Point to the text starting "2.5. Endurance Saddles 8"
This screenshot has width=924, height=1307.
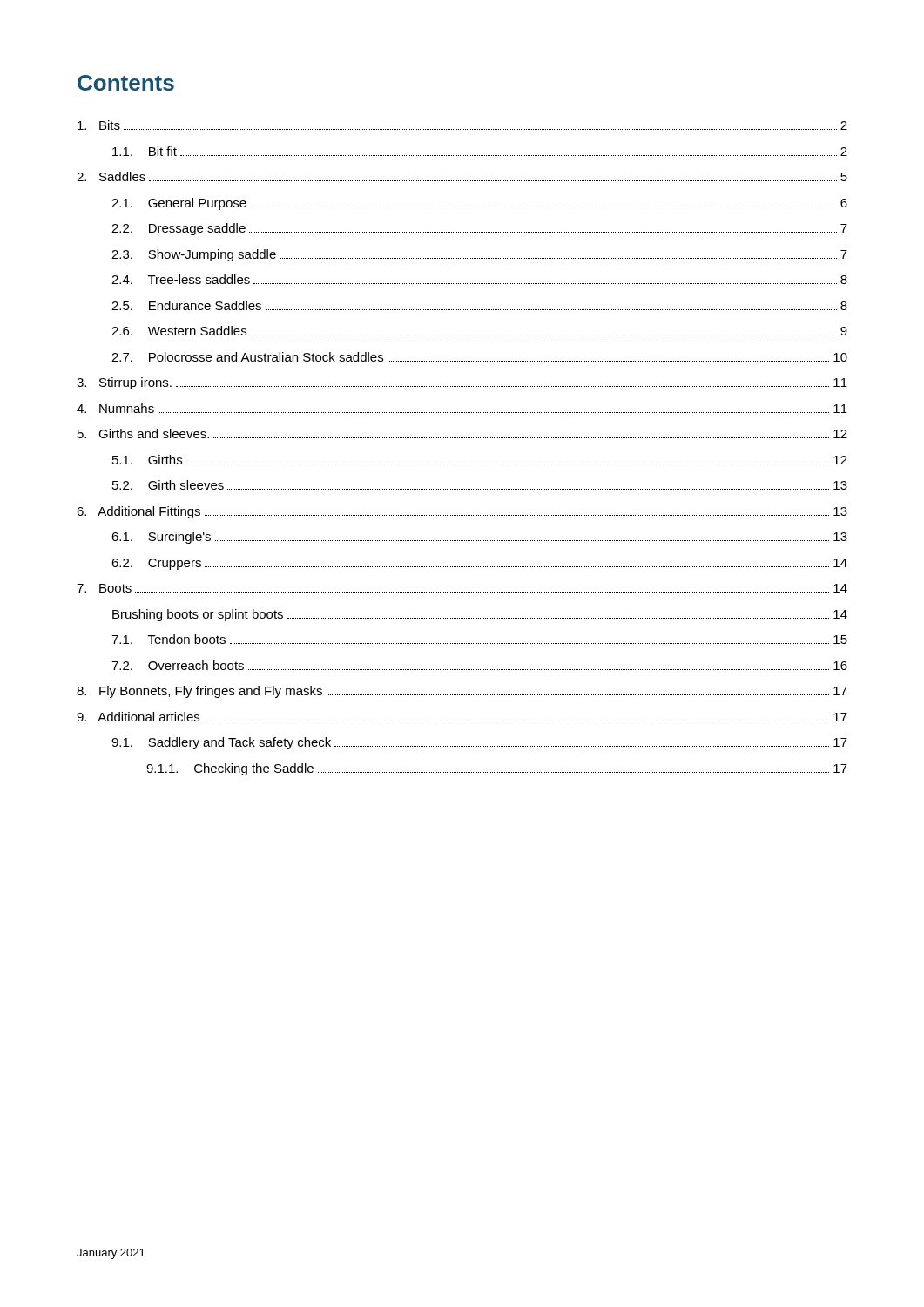[479, 305]
